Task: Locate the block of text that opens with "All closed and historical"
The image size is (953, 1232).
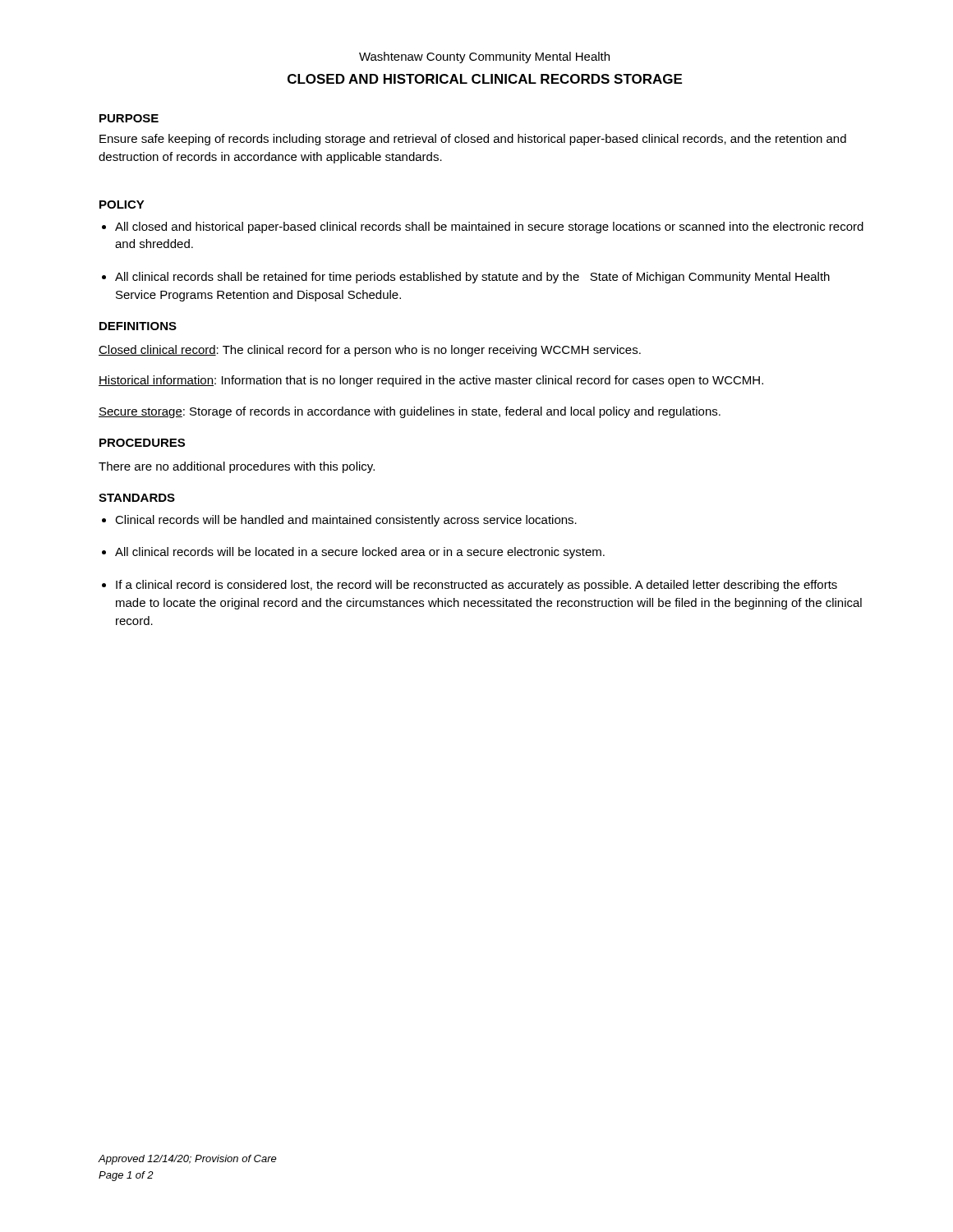Action: (489, 235)
